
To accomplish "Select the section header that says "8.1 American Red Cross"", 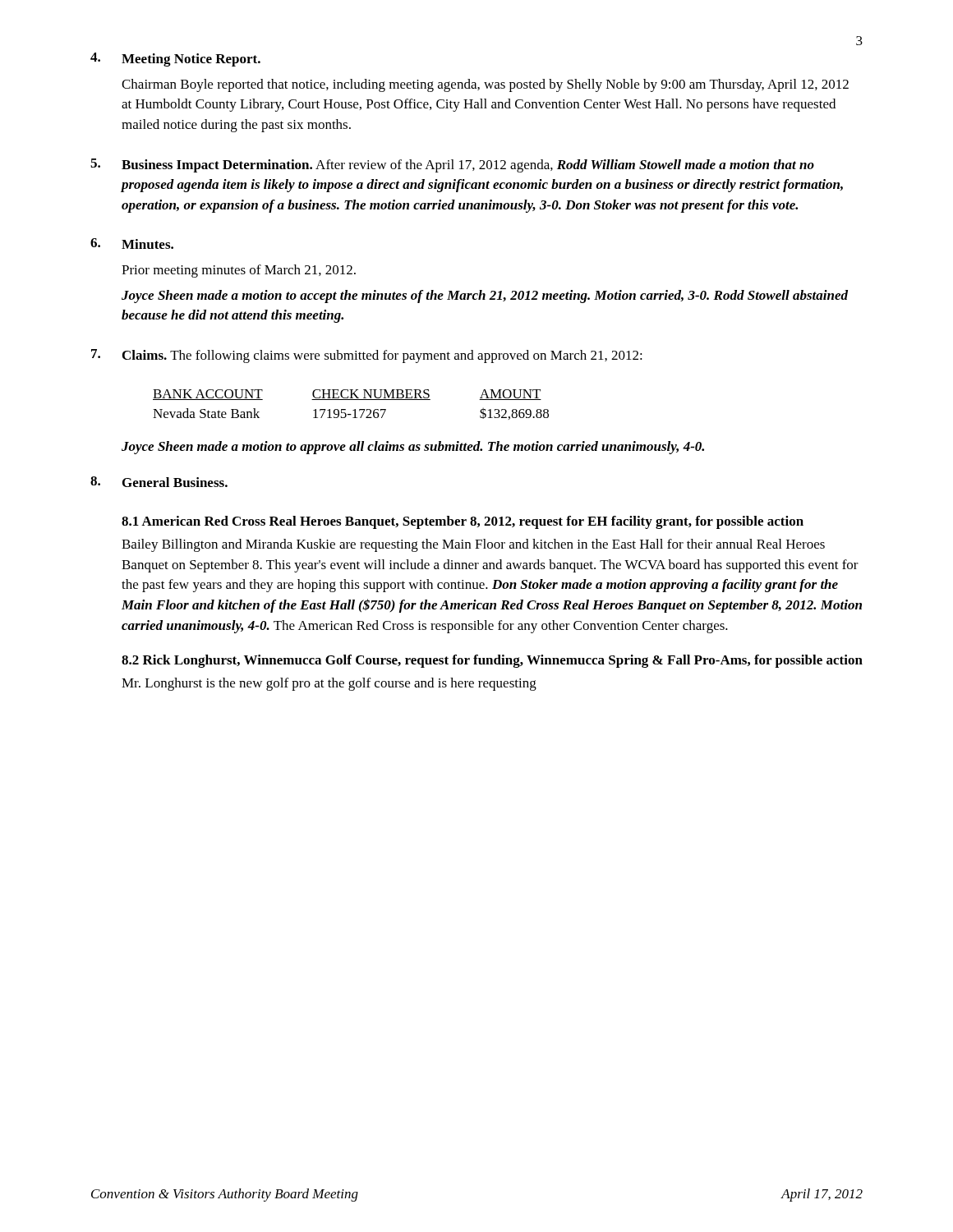I will click(x=463, y=521).
